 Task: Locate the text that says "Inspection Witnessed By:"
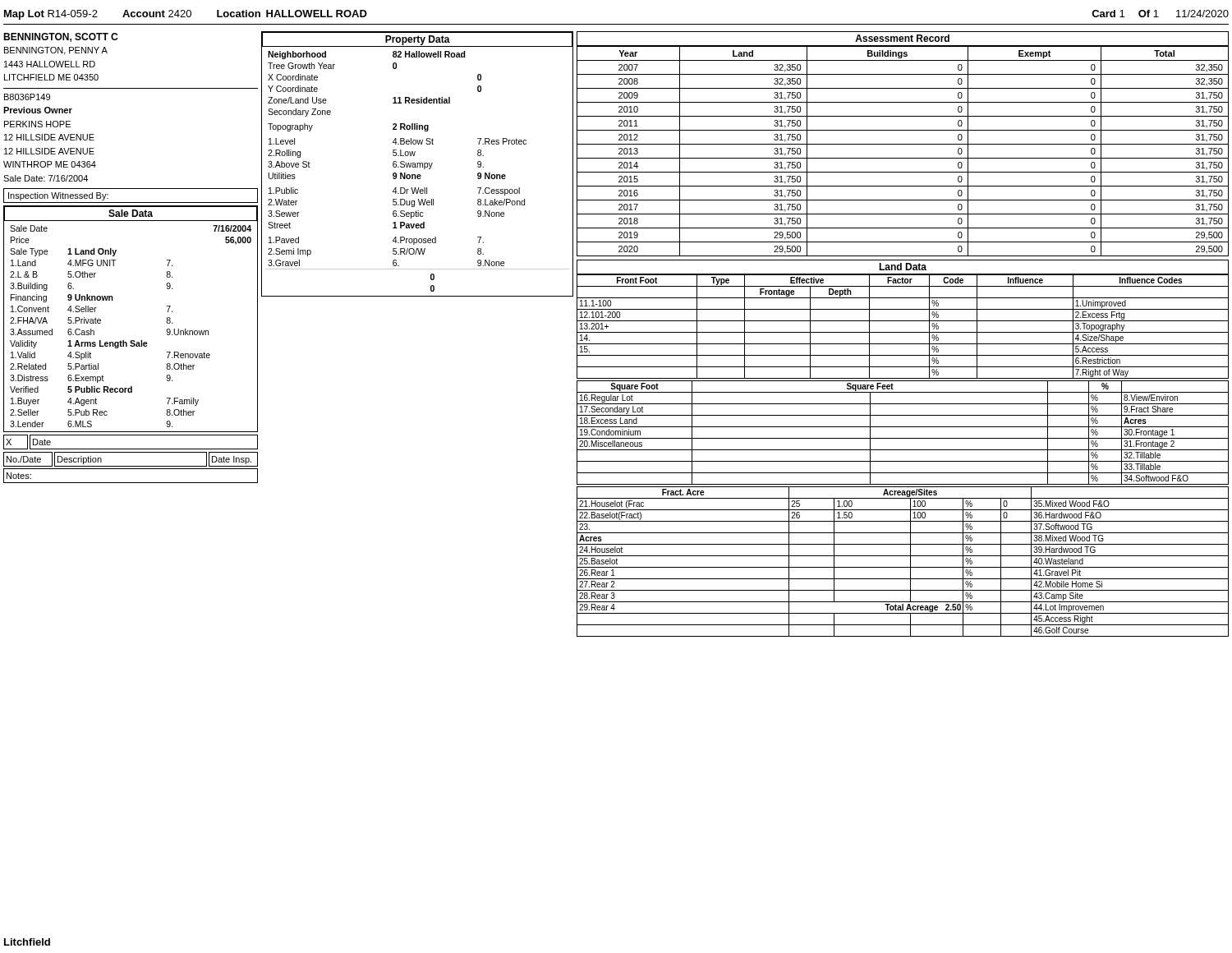click(x=58, y=196)
